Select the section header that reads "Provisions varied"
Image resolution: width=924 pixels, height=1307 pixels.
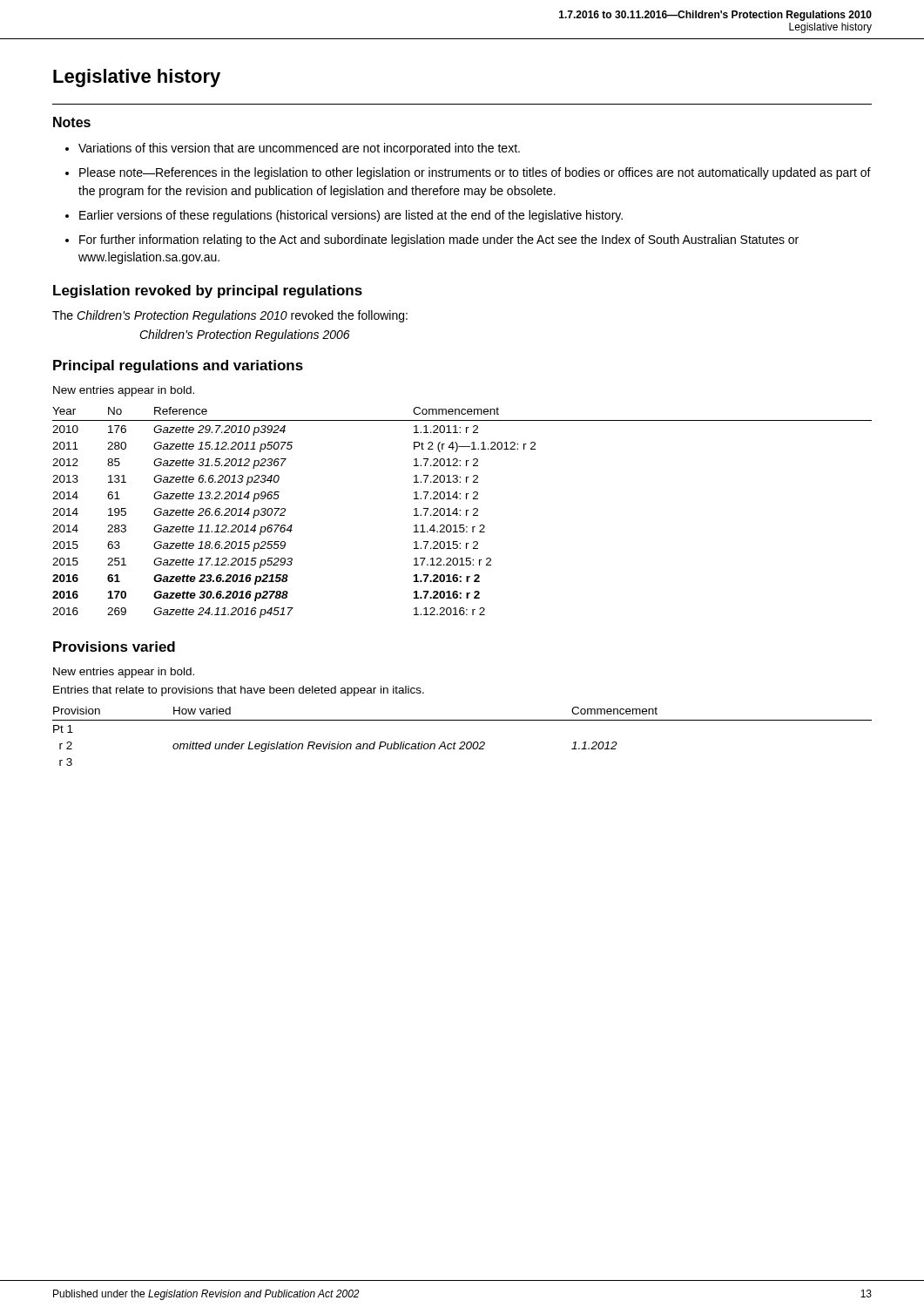pos(114,647)
